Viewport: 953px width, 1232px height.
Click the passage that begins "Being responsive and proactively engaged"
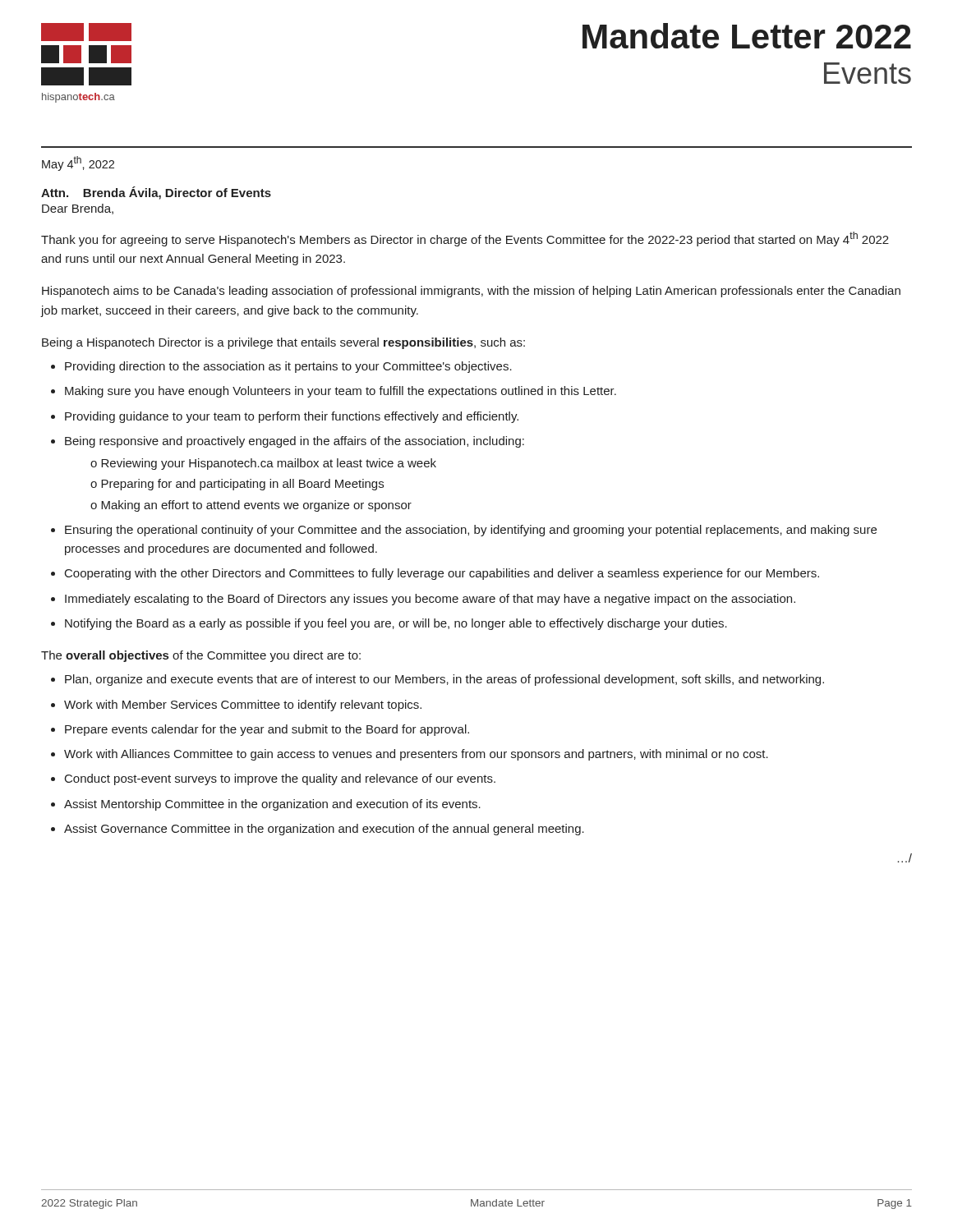coord(295,442)
